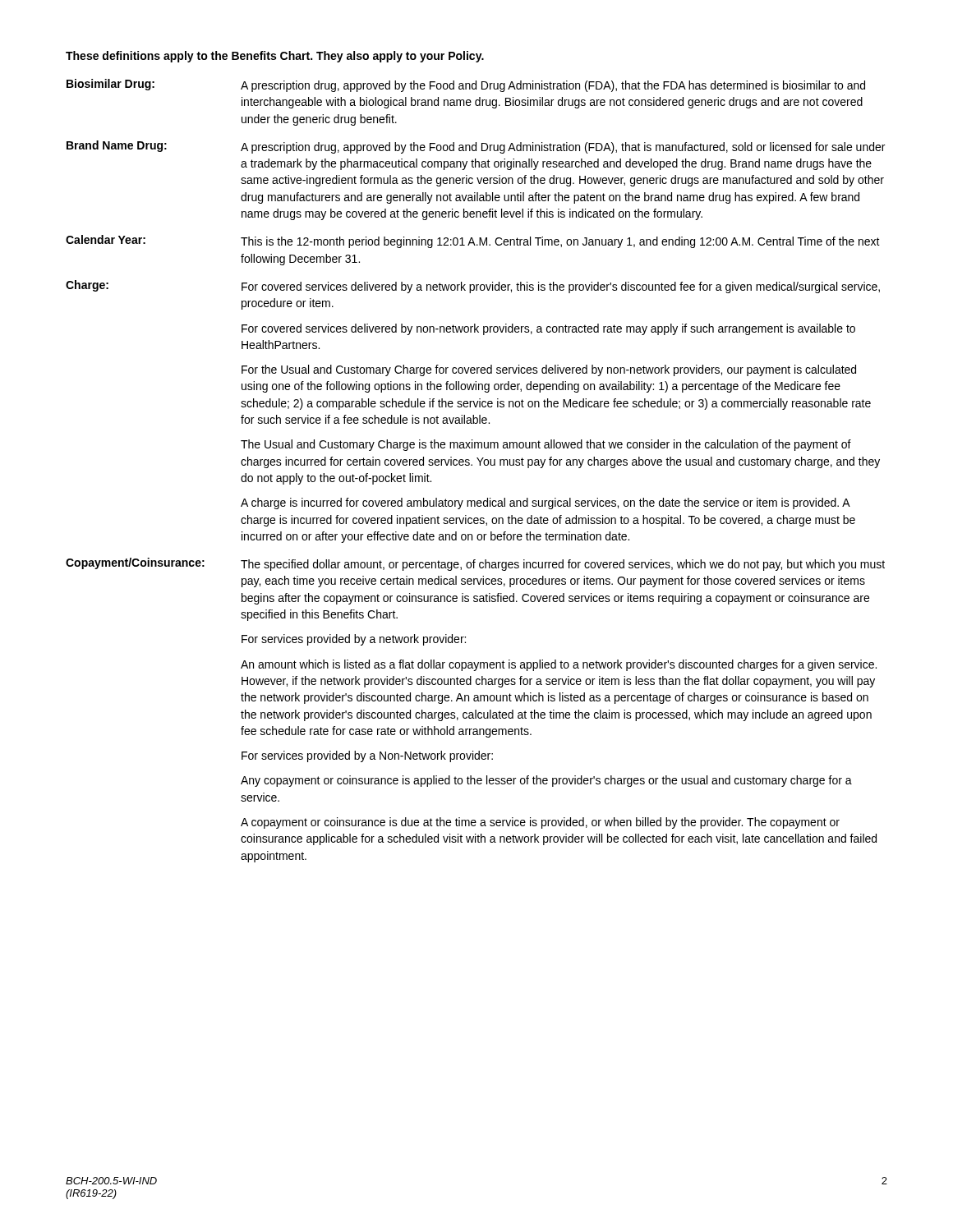Locate the list item with the text "Calendar Year: This is"

click(476, 256)
